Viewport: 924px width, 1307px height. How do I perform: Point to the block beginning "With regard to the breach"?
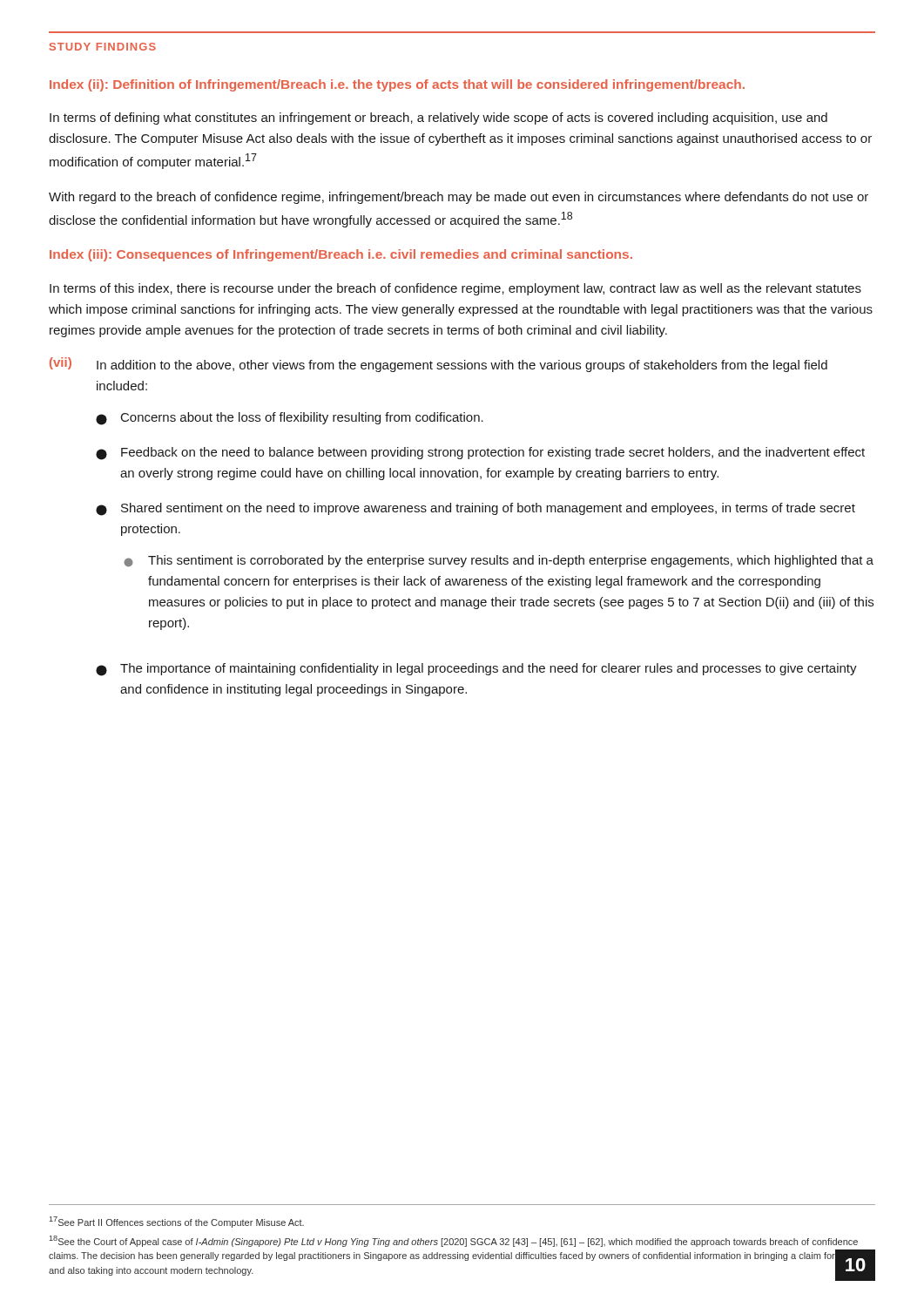[x=459, y=209]
